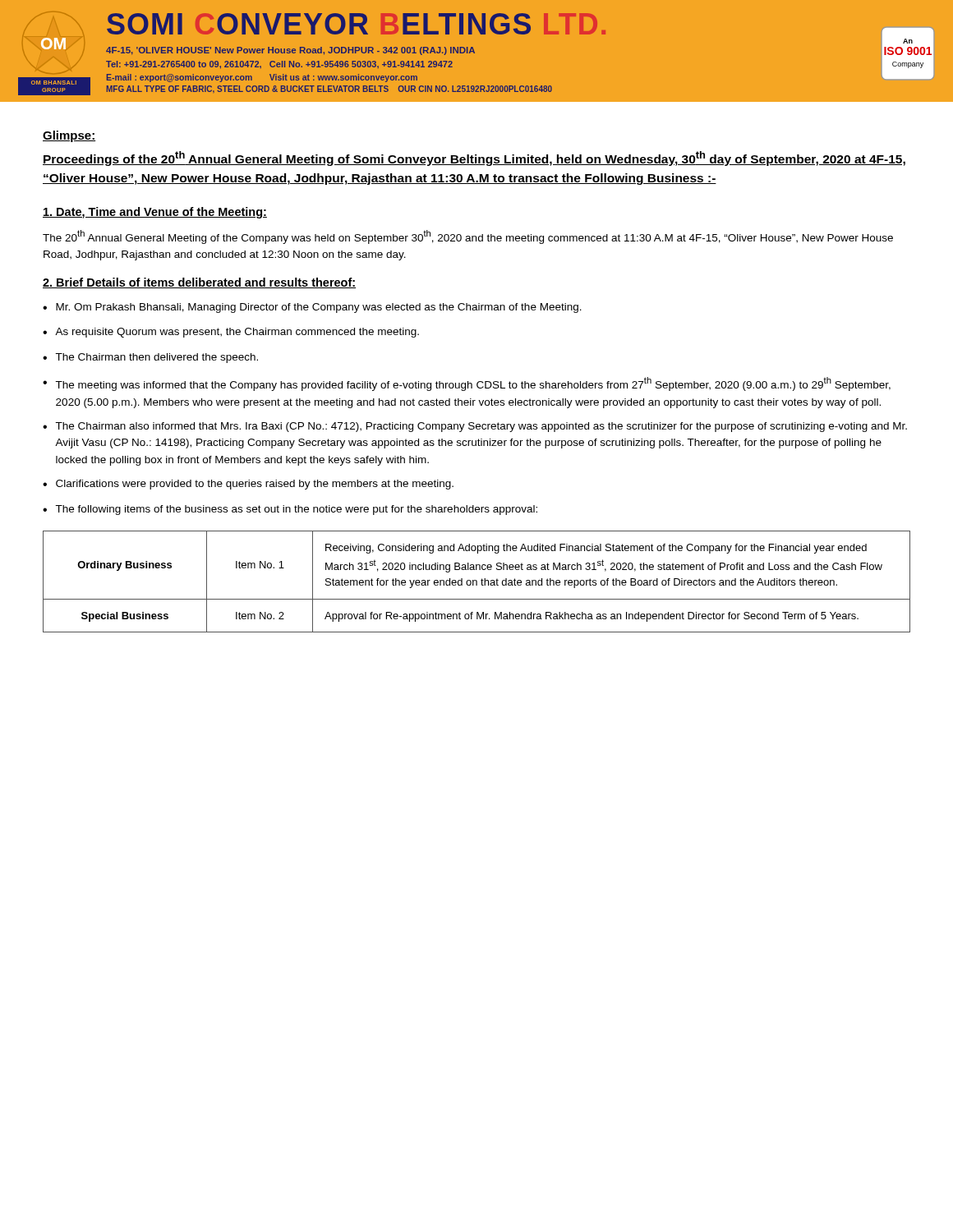Select the table that reads "Approval for Re-appointment"
953x1232 pixels.
pos(476,582)
